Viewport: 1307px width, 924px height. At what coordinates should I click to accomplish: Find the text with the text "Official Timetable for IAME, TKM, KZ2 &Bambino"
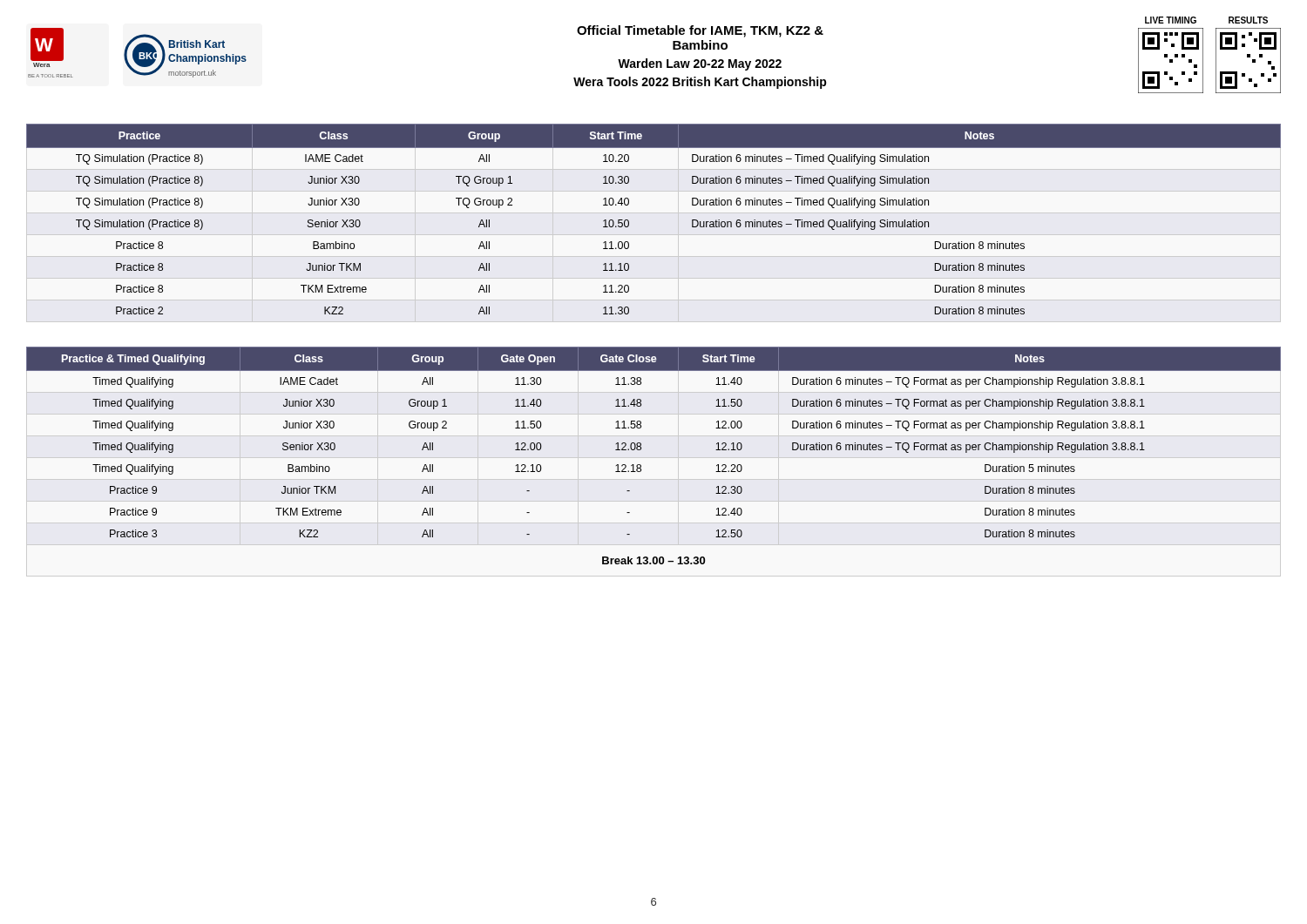coord(700,37)
